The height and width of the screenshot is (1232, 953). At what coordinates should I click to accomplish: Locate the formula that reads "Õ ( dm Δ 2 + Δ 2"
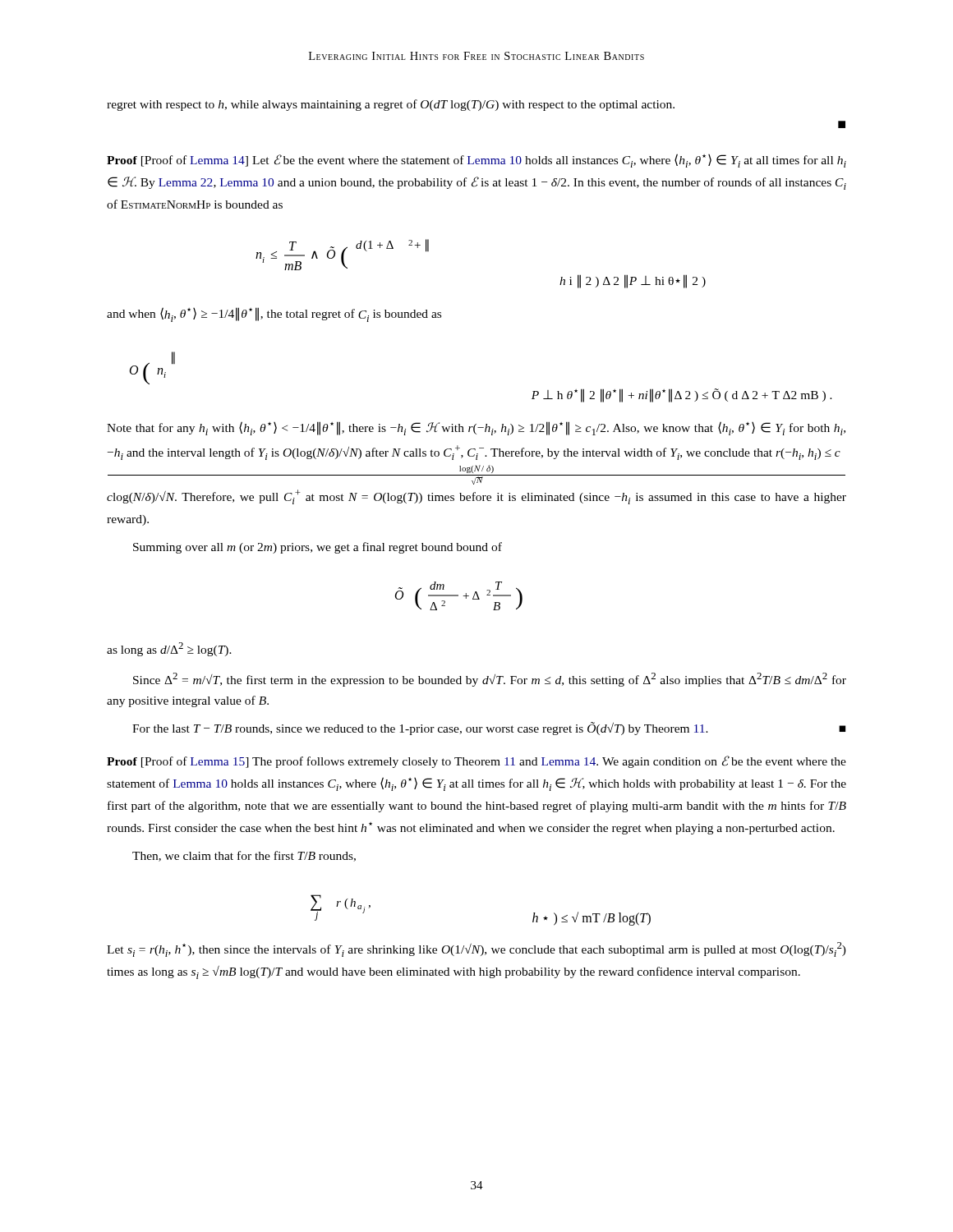click(476, 596)
